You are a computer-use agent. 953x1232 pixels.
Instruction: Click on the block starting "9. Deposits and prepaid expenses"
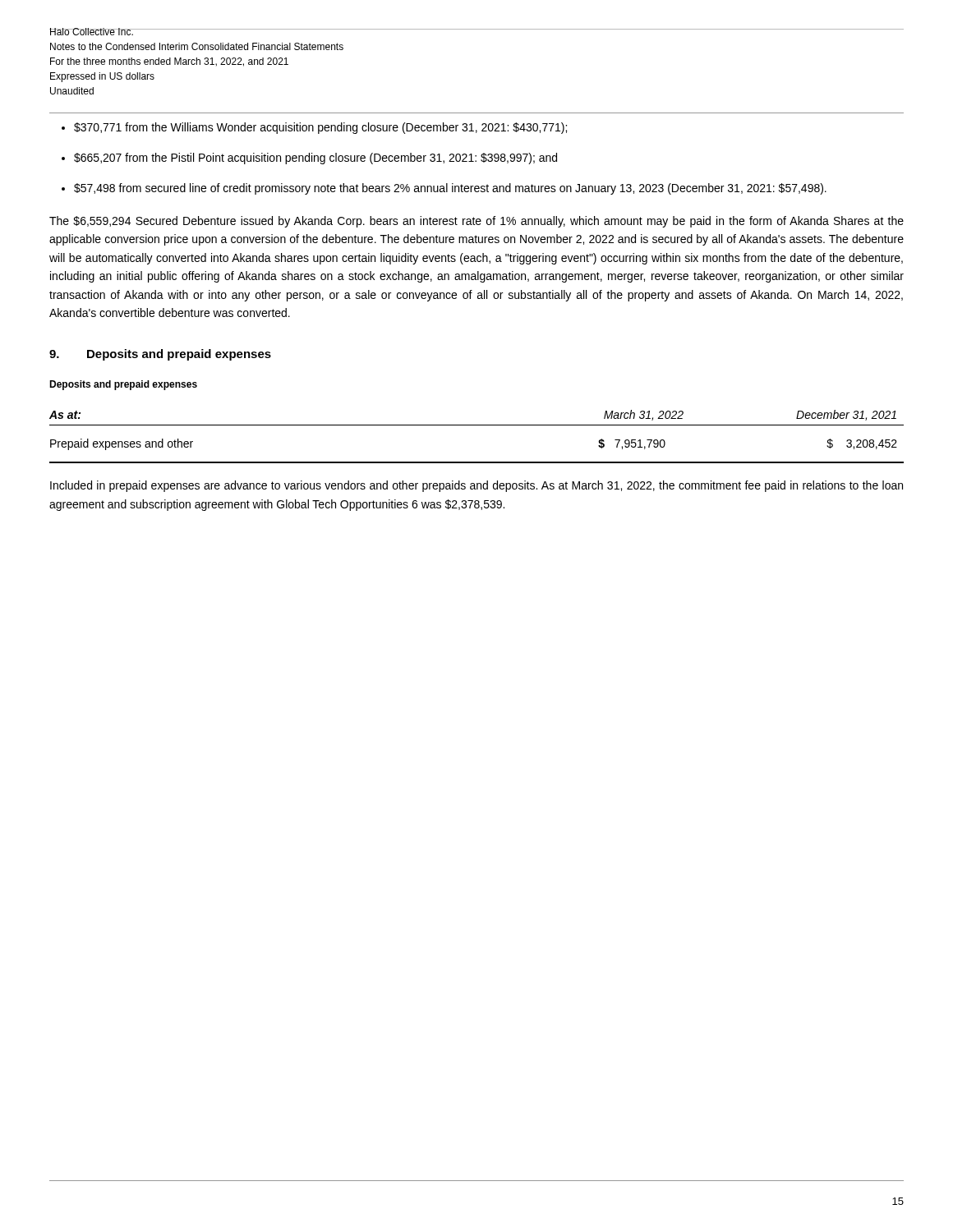click(160, 354)
